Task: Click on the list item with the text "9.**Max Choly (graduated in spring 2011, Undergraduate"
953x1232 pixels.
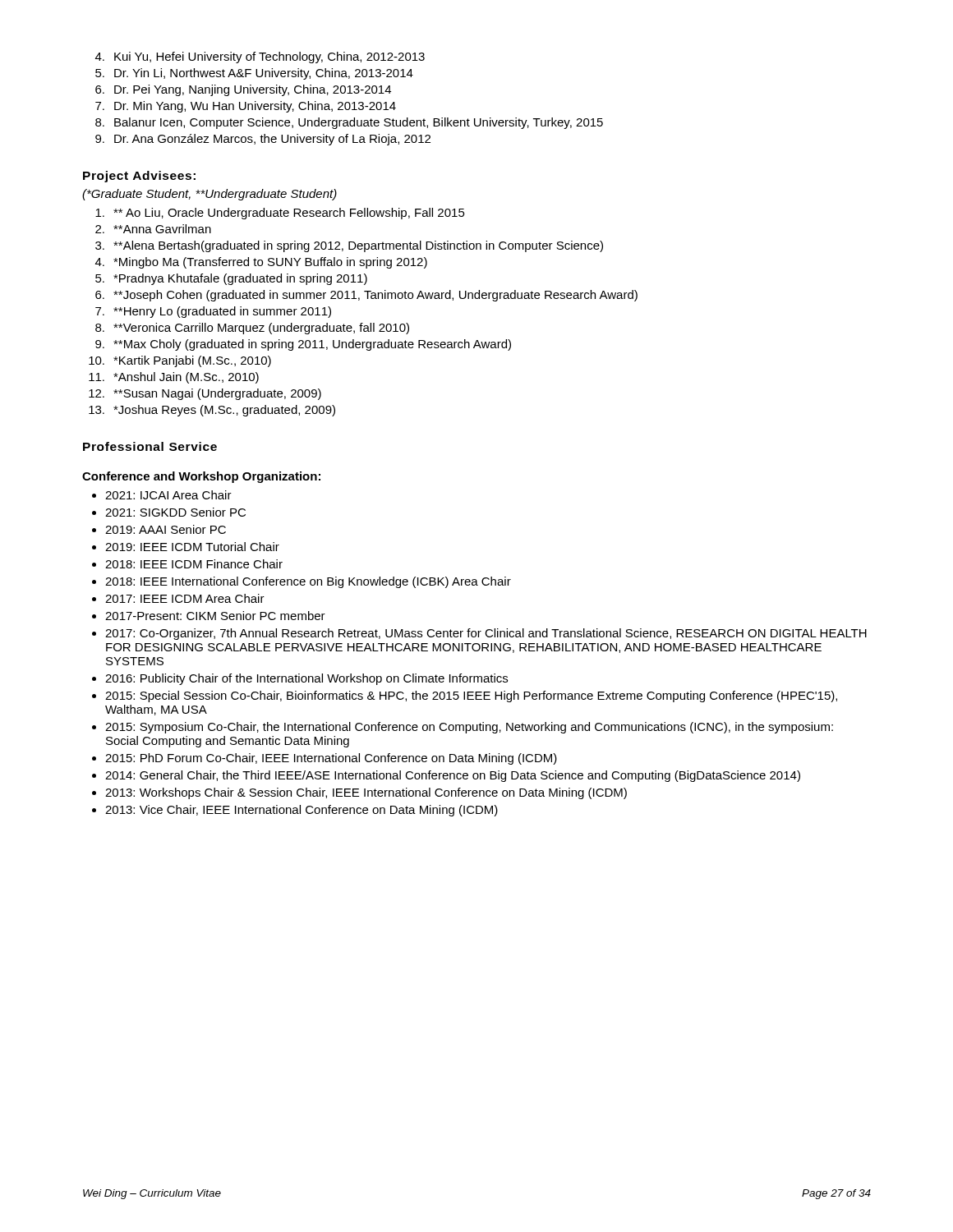Action: pyautogui.click(x=476, y=344)
